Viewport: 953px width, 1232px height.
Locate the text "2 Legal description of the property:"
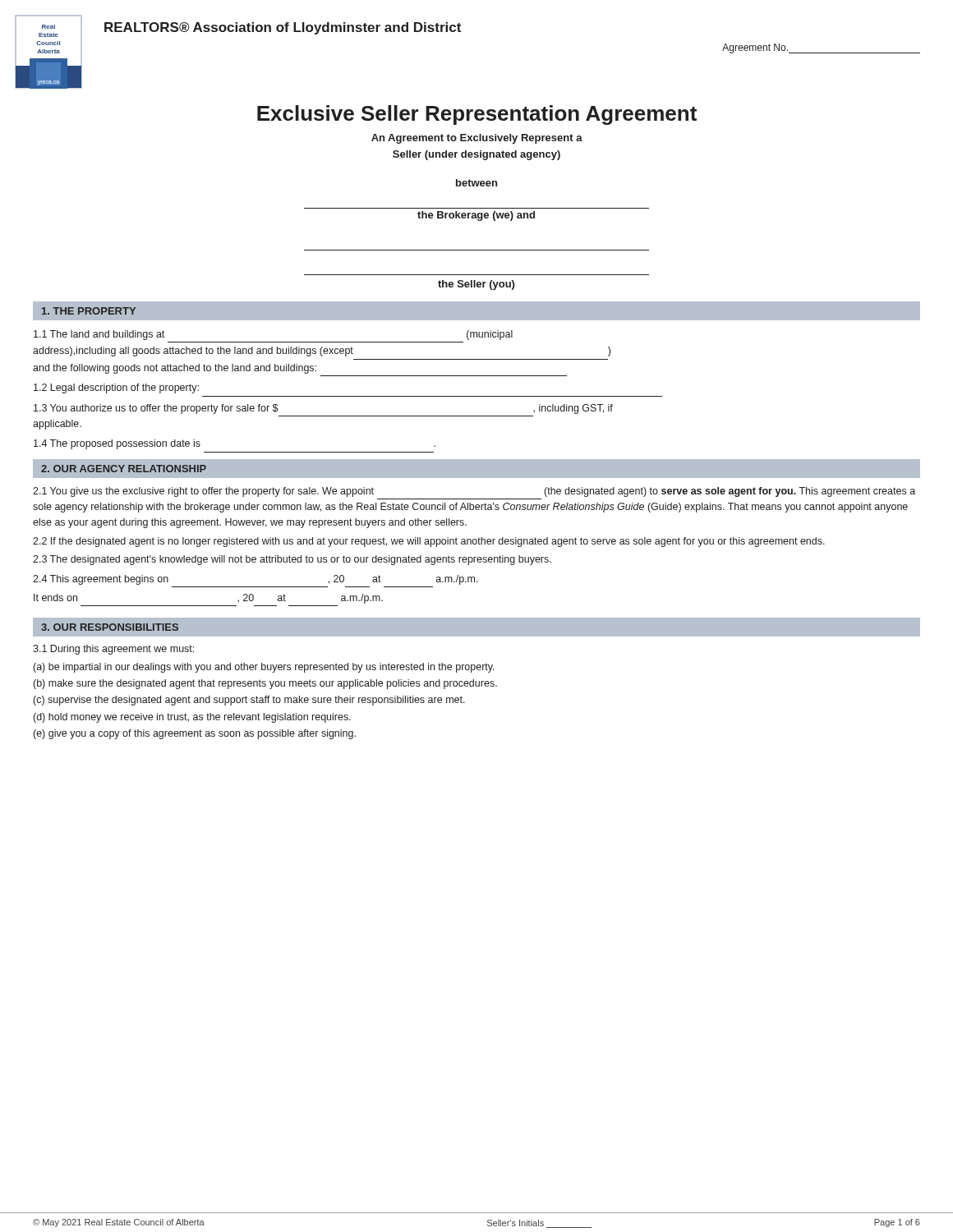pyautogui.click(x=348, y=388)
